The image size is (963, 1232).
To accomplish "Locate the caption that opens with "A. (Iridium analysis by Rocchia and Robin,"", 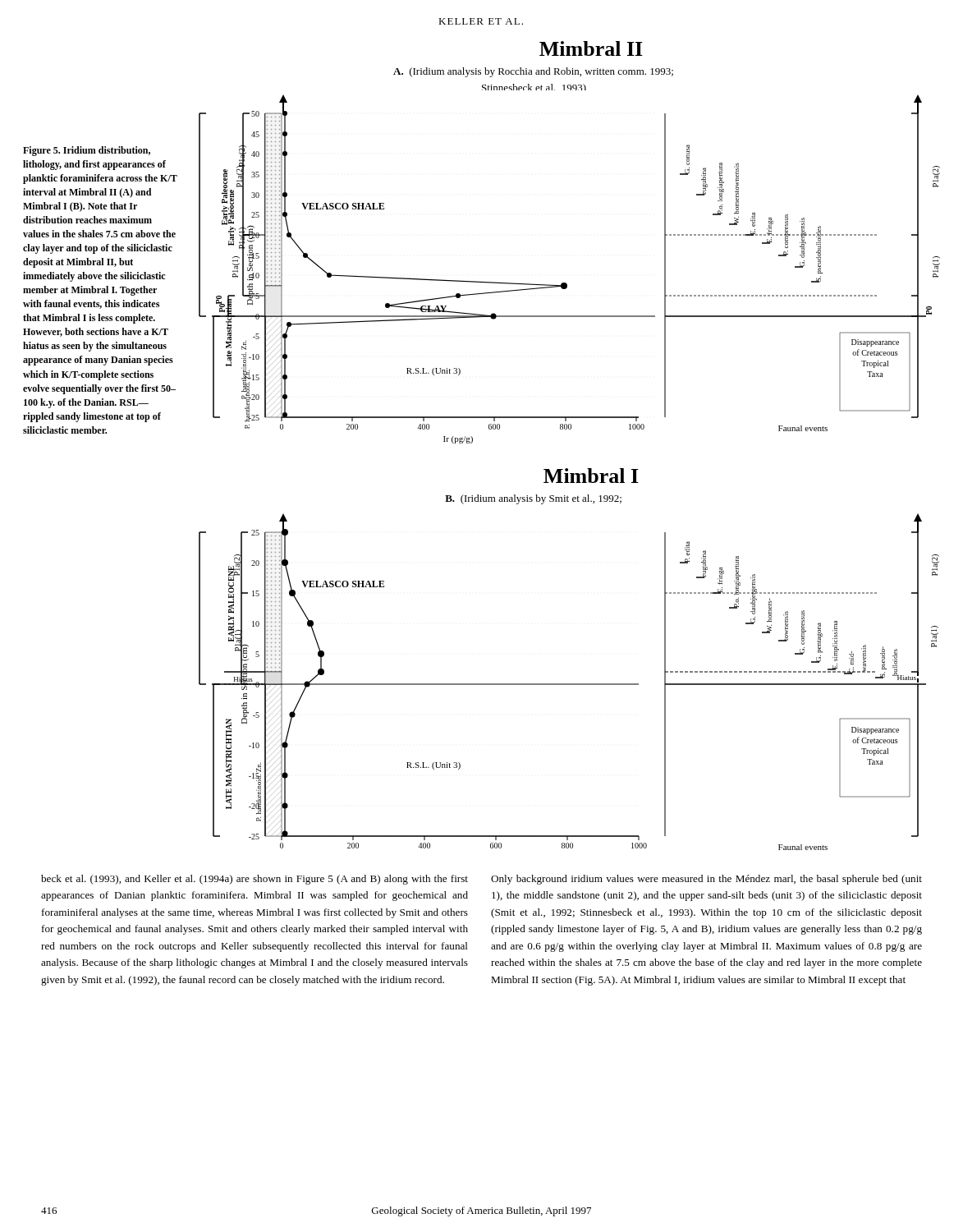I will coord(534,79).
